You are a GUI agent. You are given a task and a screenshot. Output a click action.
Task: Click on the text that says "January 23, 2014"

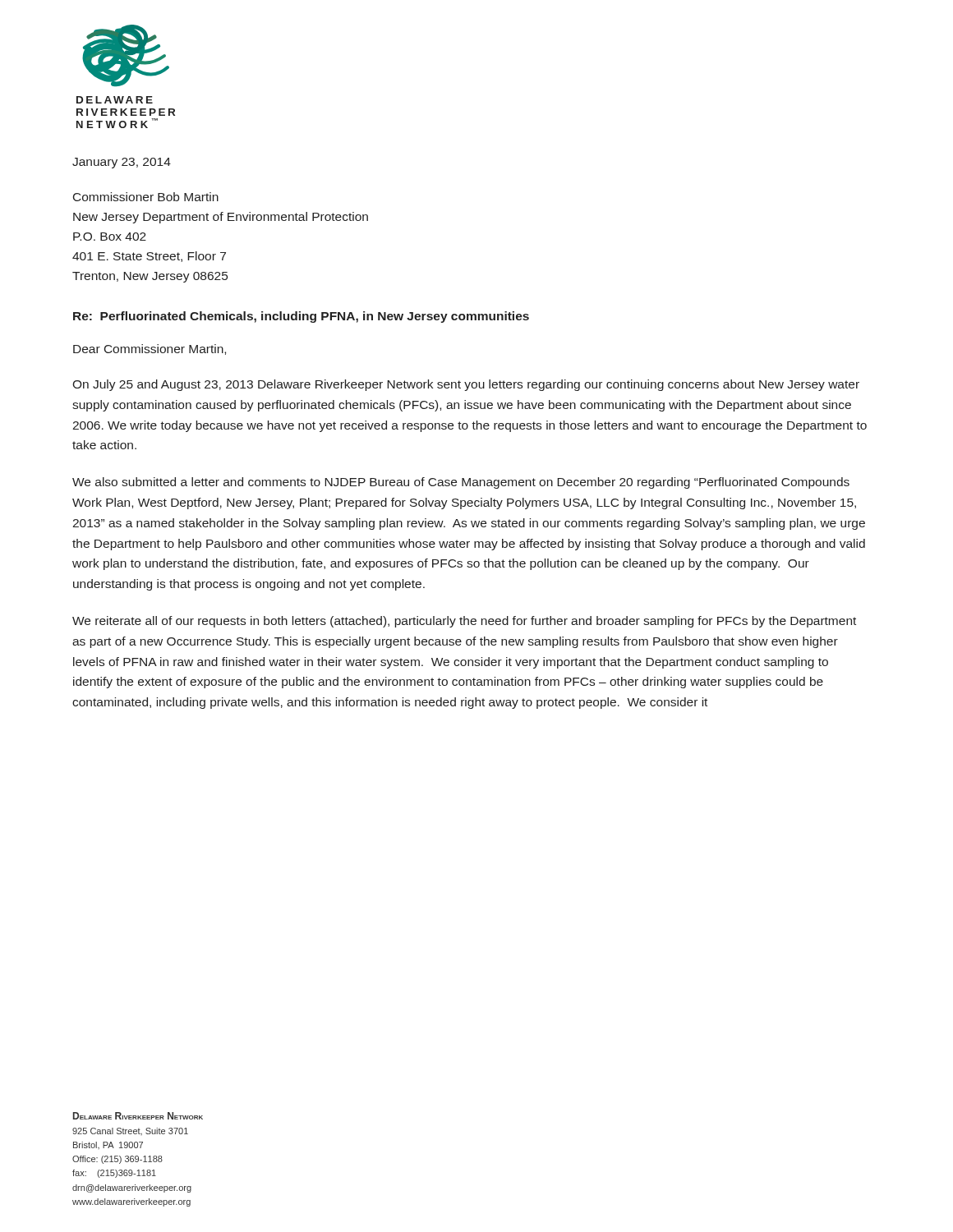coord(122,161)
